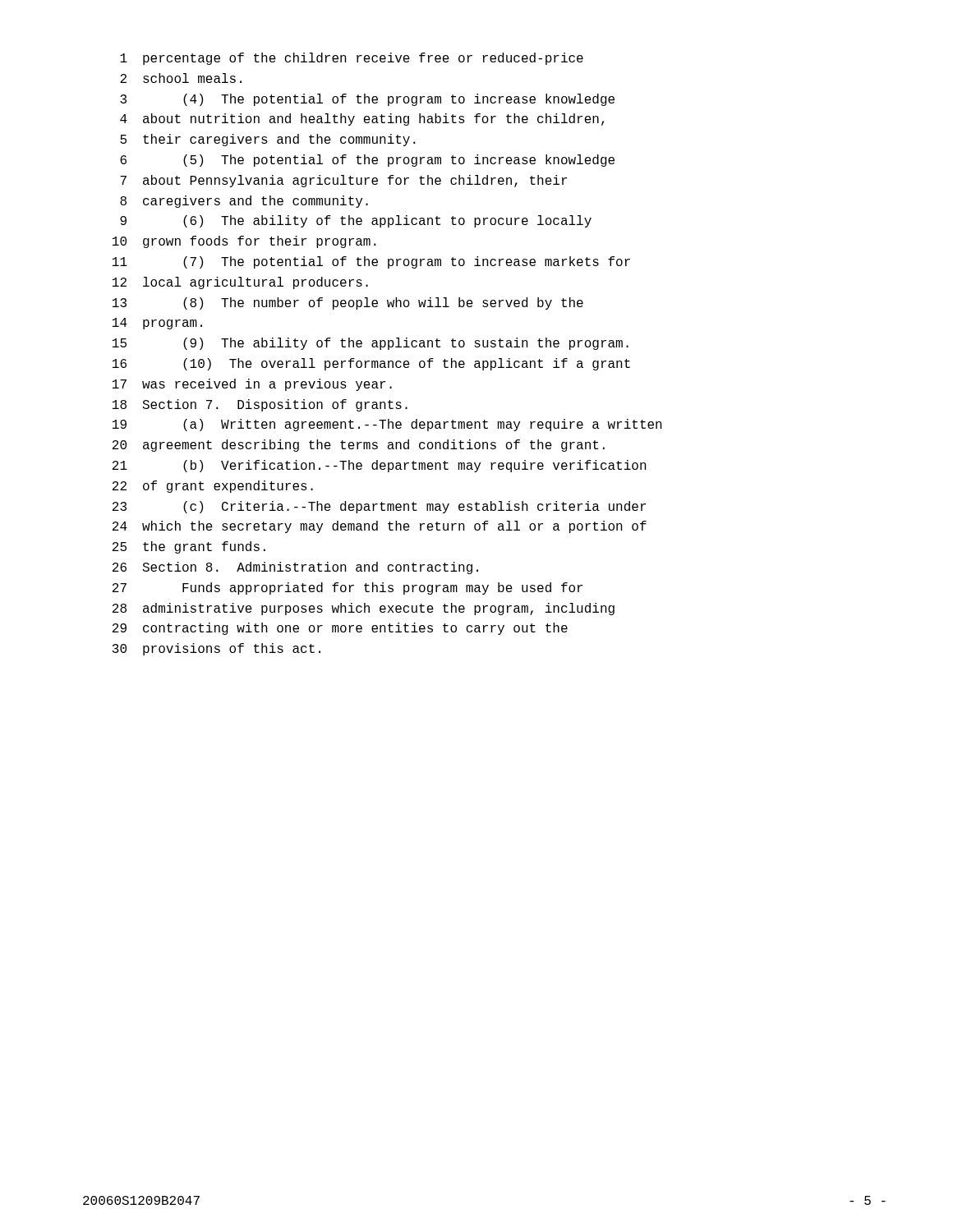Locate the element starting "13 (8) The number of people"
The image size is (953, 1232).
pos(485,304)
